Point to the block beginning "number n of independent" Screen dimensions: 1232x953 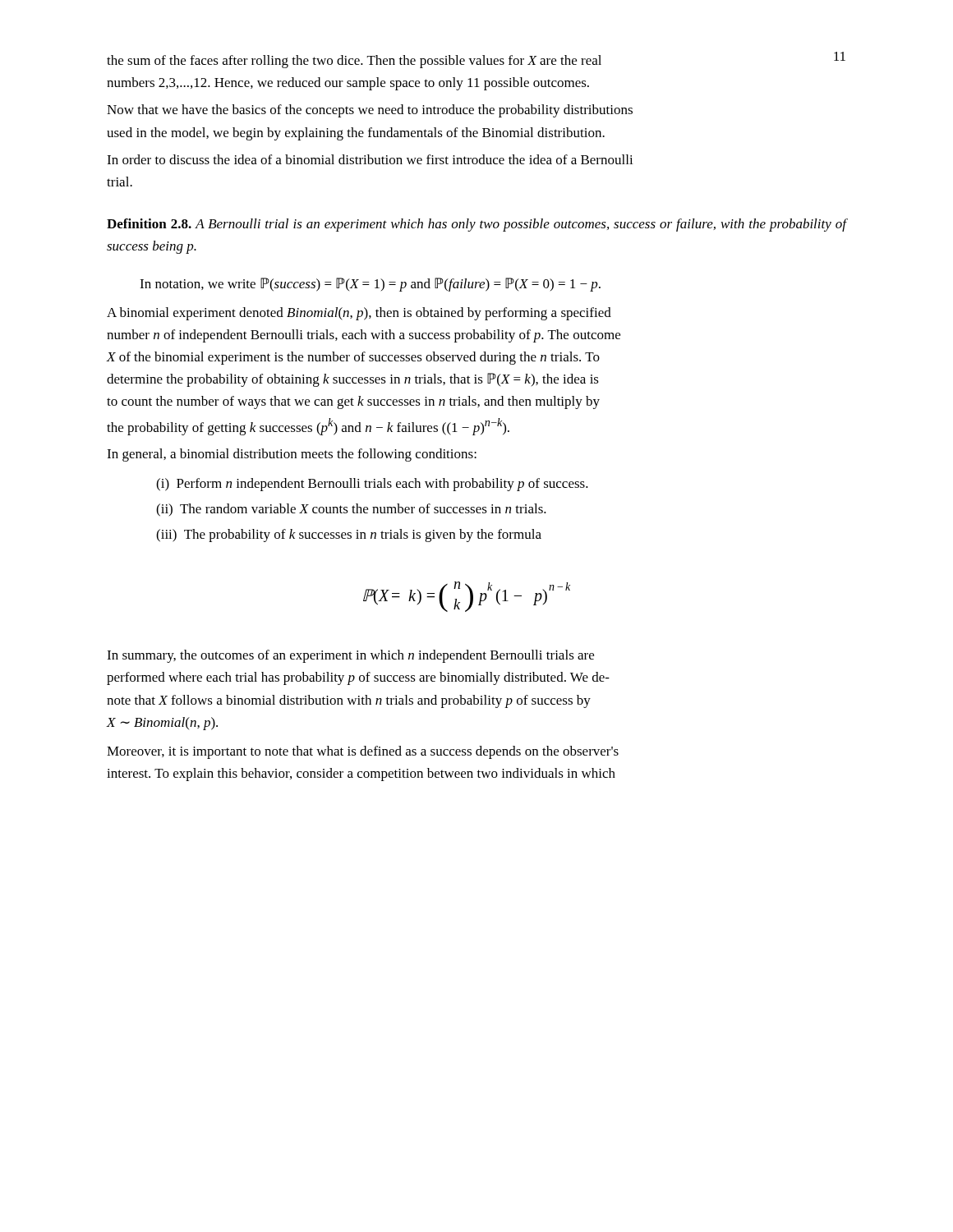364,335
